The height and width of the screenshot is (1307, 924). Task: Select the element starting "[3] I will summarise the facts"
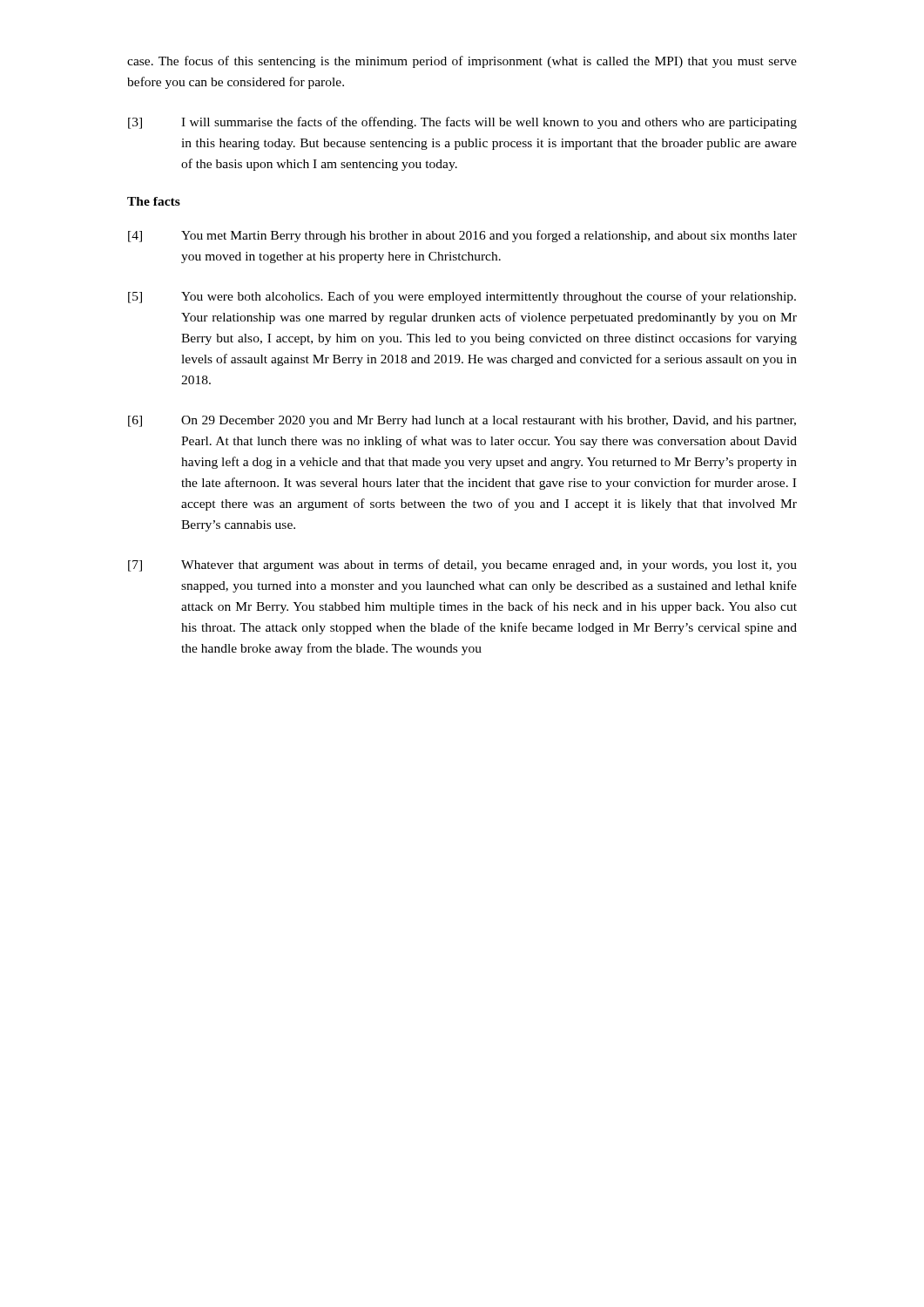pos(462,143)
